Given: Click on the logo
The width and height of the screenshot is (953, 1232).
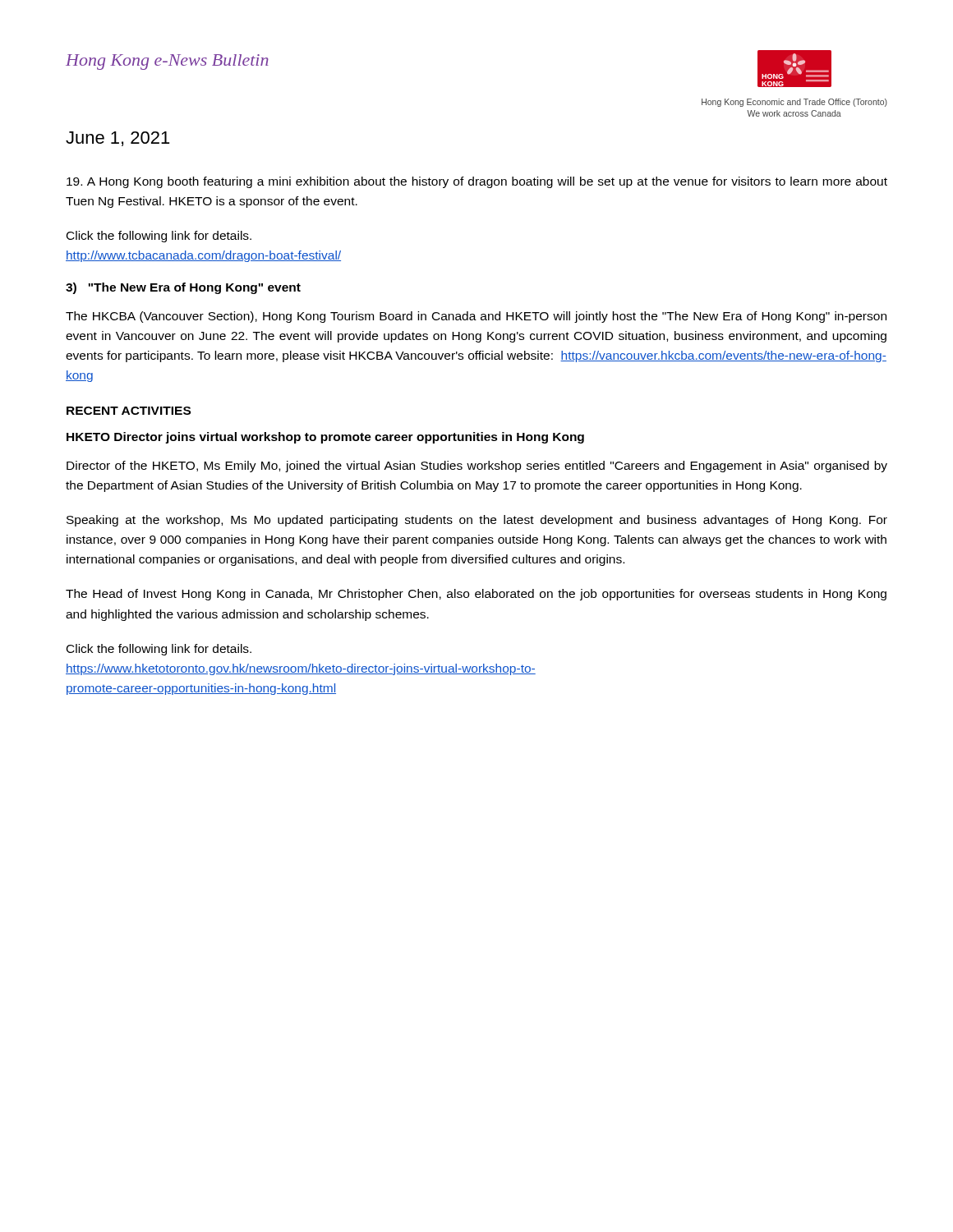Looking at the screenshot, I should tap(794, 84).
